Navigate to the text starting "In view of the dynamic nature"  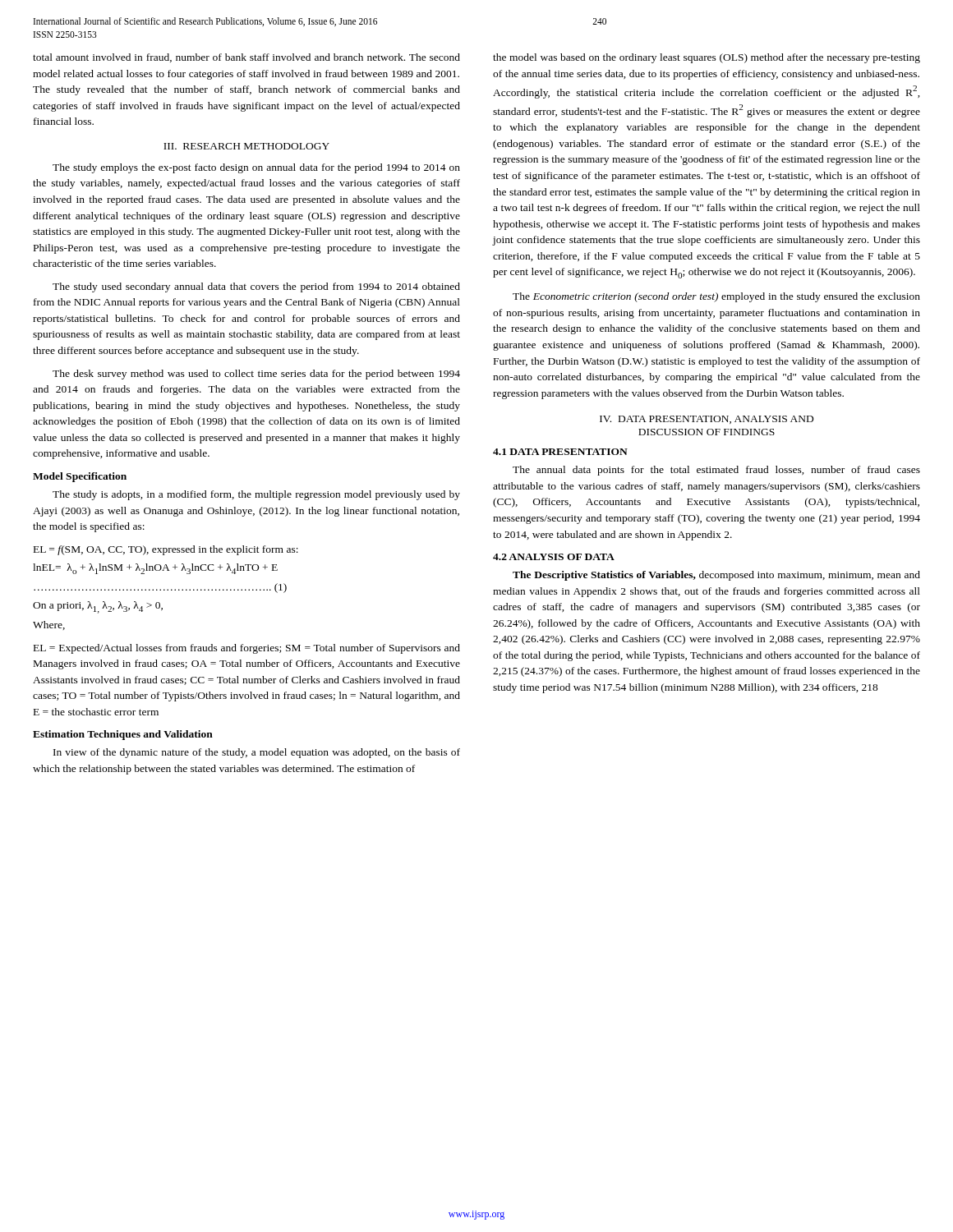click(246, 760)
